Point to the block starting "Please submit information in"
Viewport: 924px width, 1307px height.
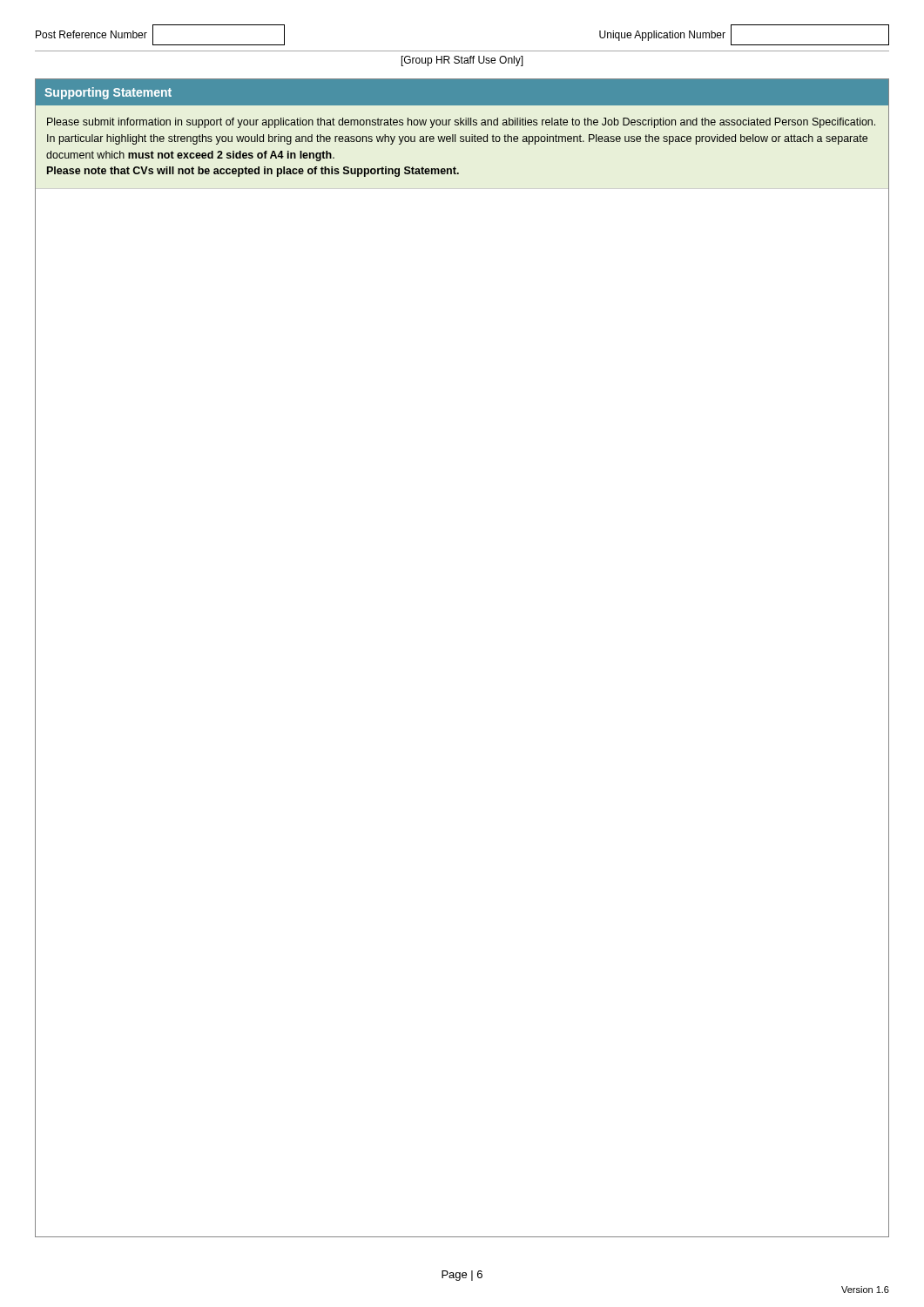pos(461,147)
